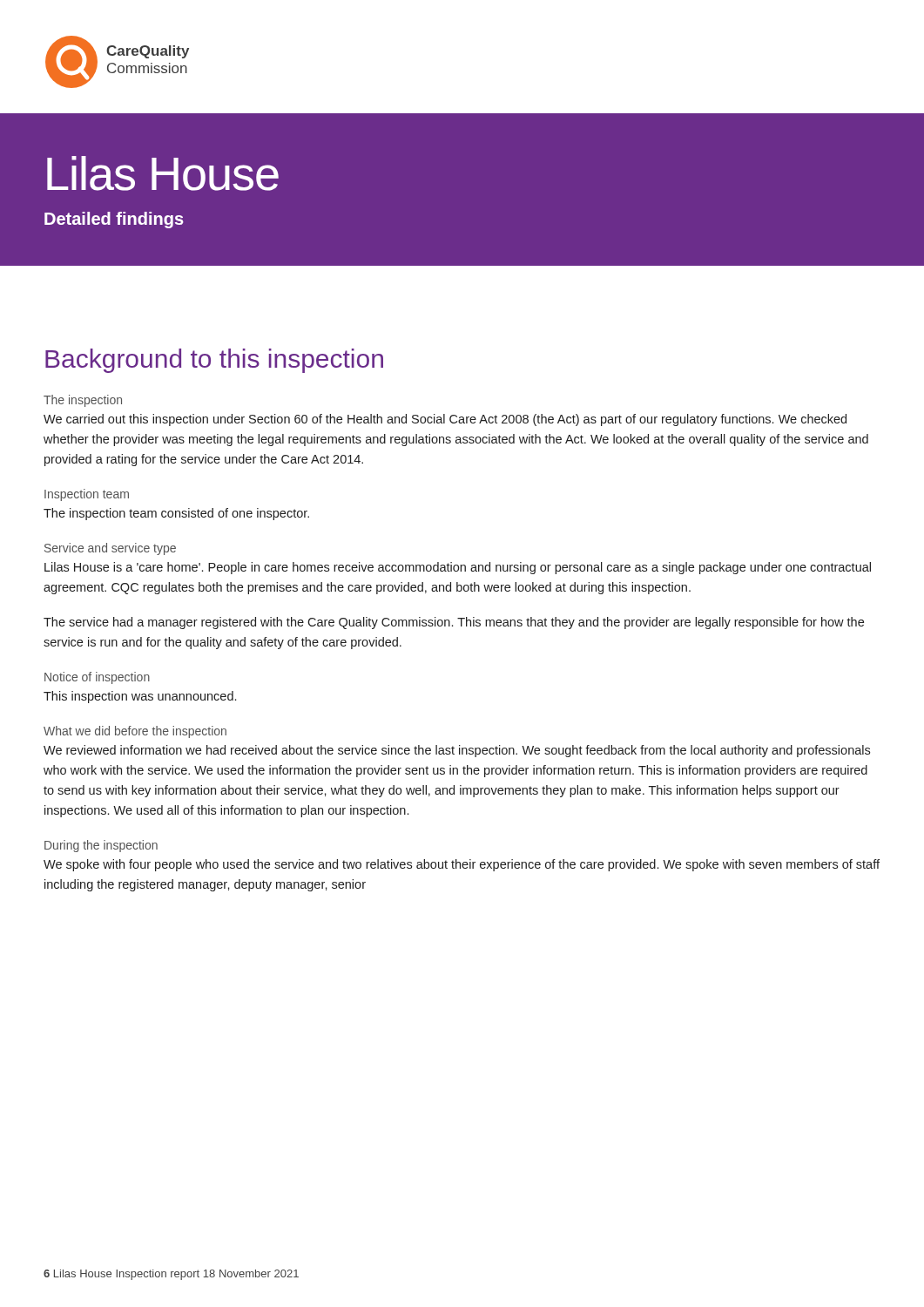Select the text containing "This inspection was unannounced."
The height and width of the screenshot is (1307, 924).
click(140, 696)
